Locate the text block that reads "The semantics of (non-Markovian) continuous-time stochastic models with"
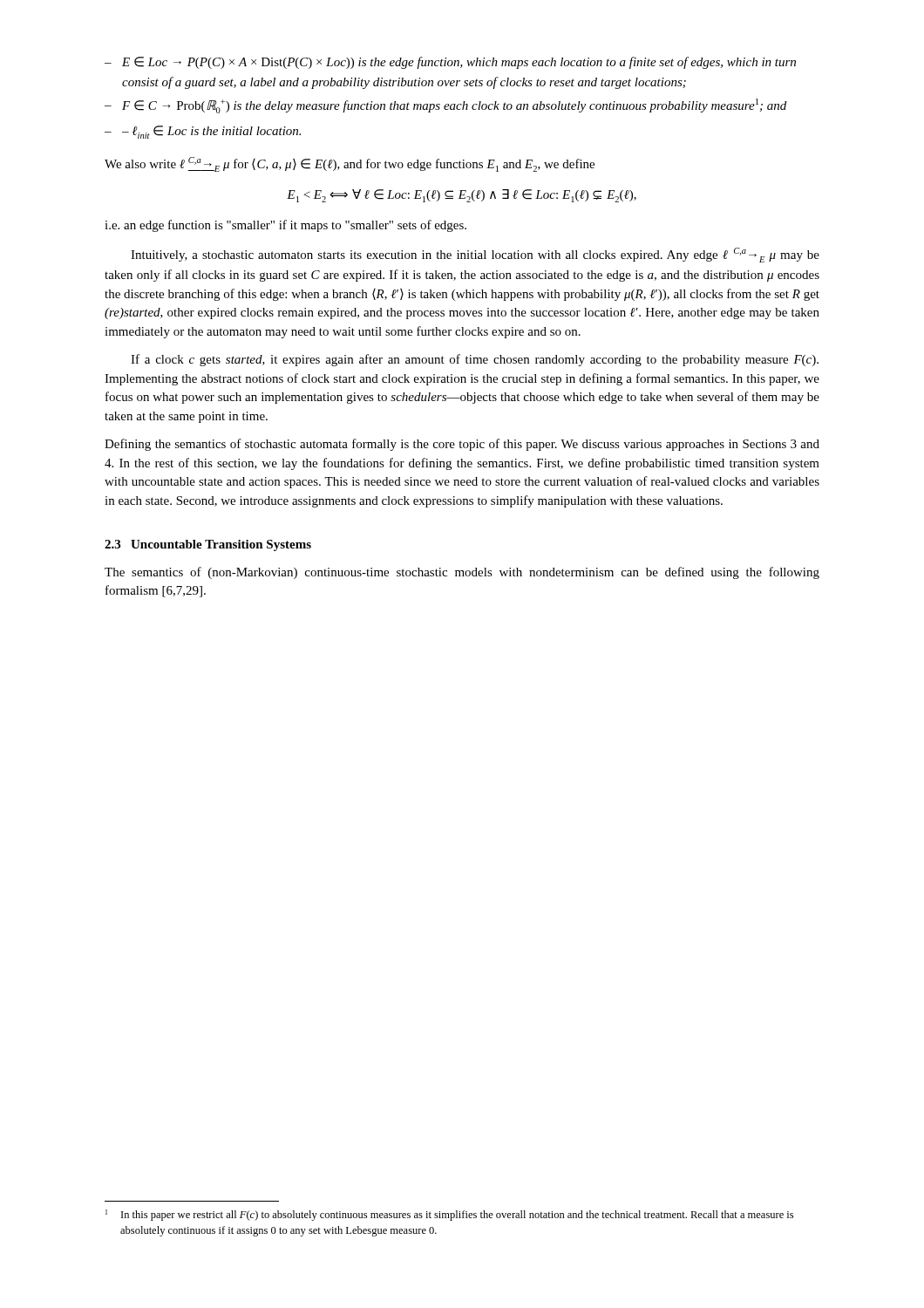This screenshot has height=1308, width=924. pos(462,582)
